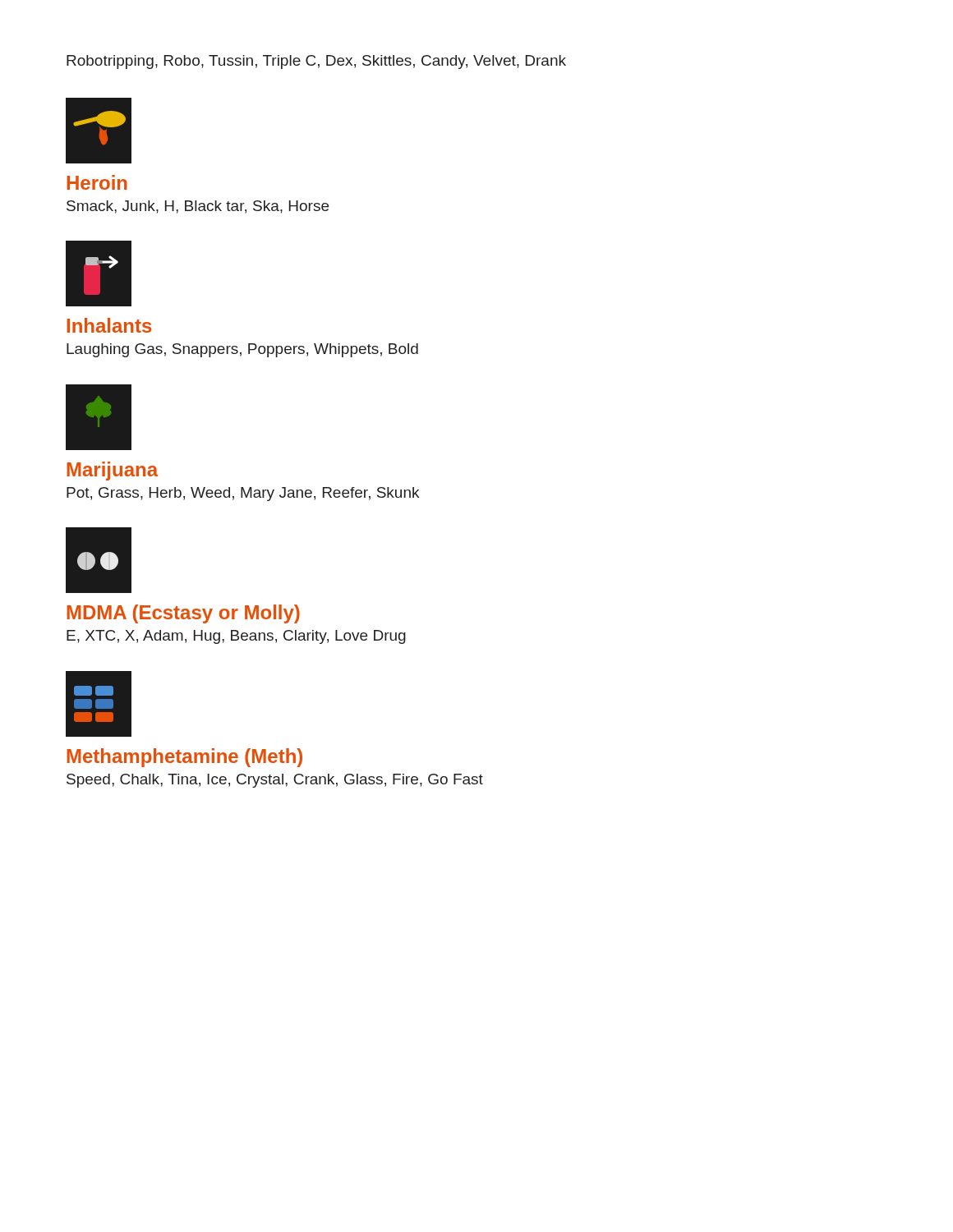Locate the block starting "Robotripping, Robo, Tussin, Triple"
This screenshot has width=953, height=1232.
(x=316, y=60)
